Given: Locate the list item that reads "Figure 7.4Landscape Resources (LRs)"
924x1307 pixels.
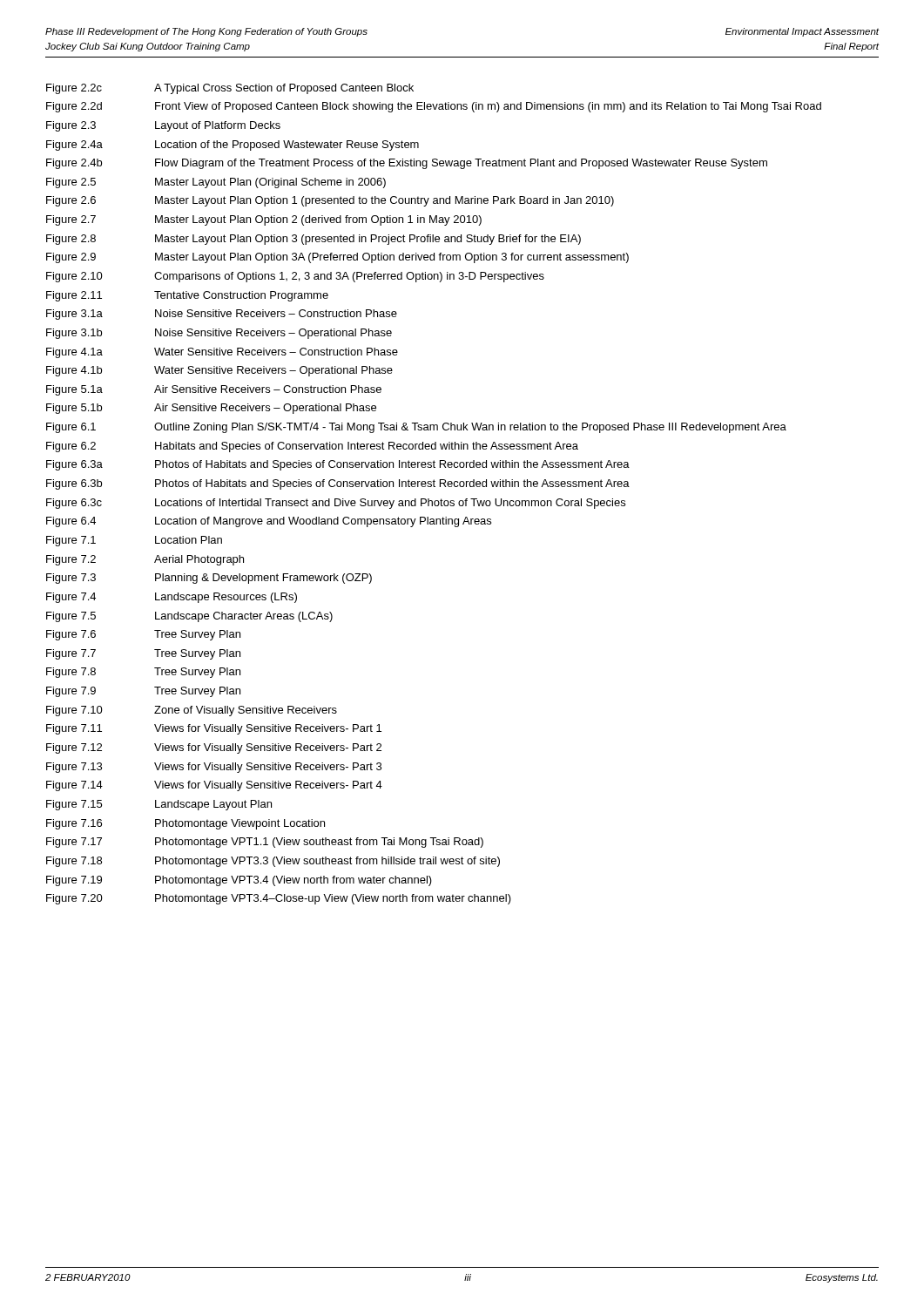Looking at the screenshot, I should [x=172, y=598].
